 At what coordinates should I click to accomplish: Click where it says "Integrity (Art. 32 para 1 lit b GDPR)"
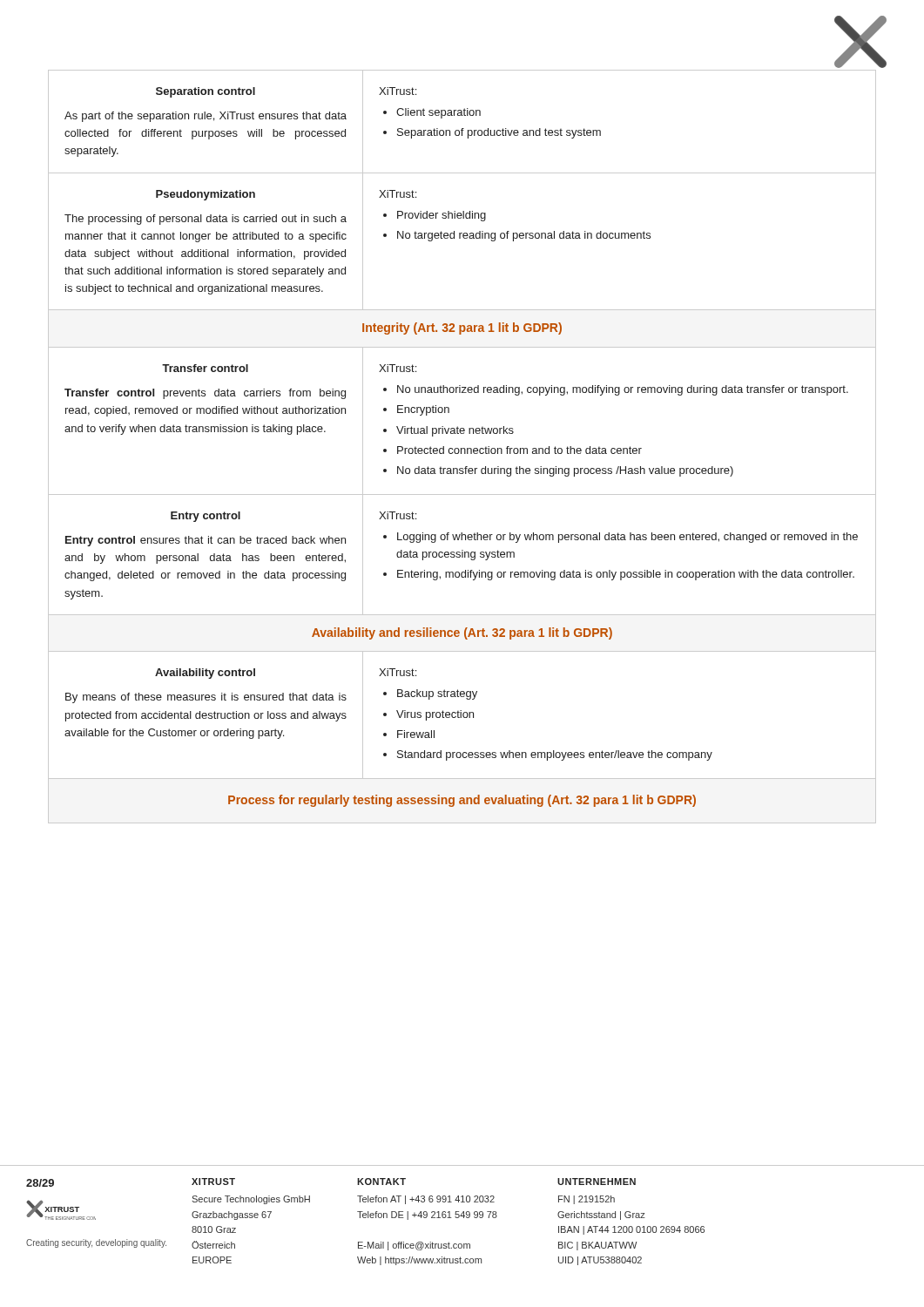462,328
